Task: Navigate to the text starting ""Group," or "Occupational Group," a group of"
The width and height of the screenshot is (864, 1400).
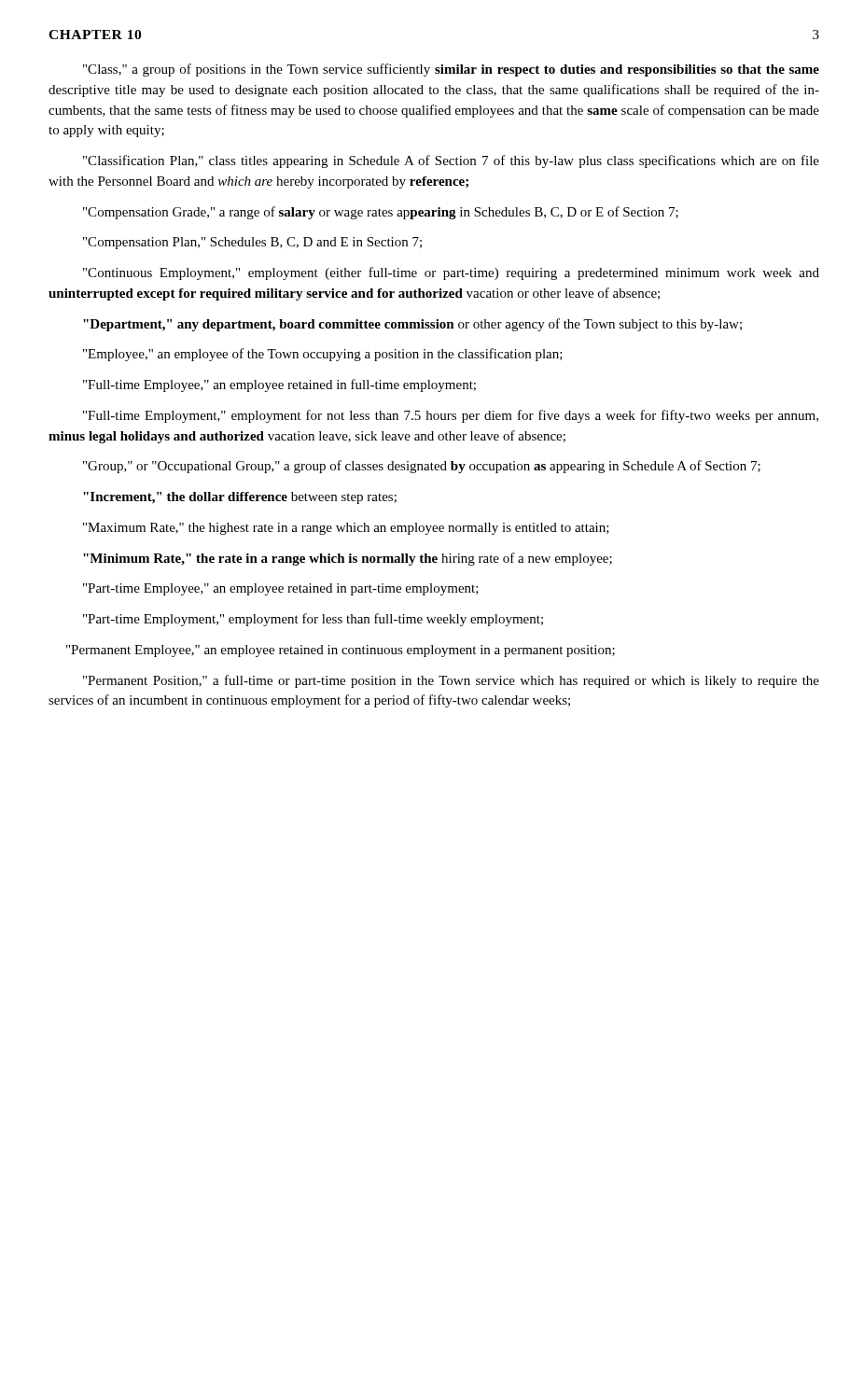Action: coord(422,466)
